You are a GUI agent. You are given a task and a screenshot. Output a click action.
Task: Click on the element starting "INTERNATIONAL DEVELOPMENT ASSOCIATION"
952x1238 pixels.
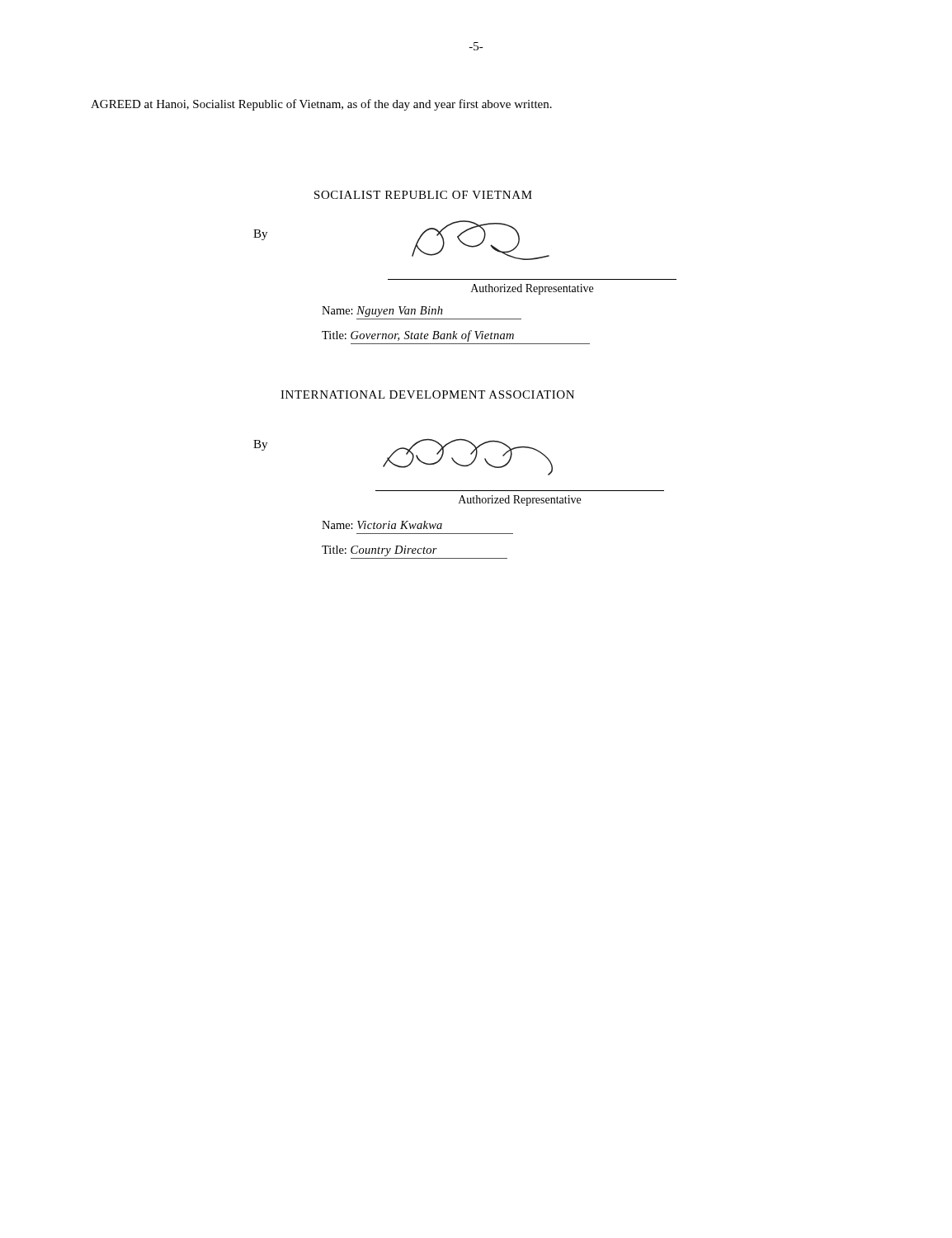click(x=428, y=394)
